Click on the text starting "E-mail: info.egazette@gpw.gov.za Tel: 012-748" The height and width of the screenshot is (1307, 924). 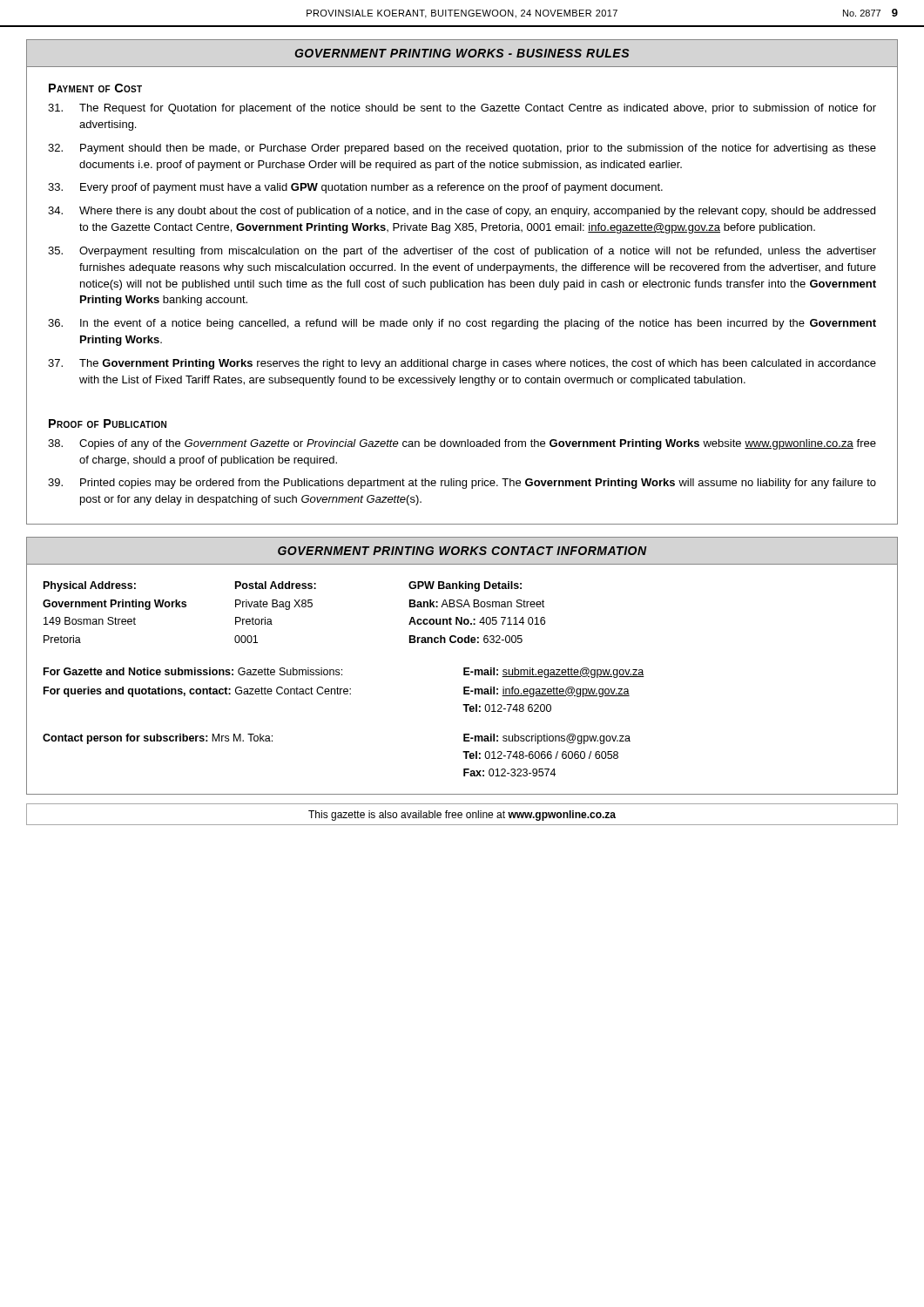[x=546, y=699]
